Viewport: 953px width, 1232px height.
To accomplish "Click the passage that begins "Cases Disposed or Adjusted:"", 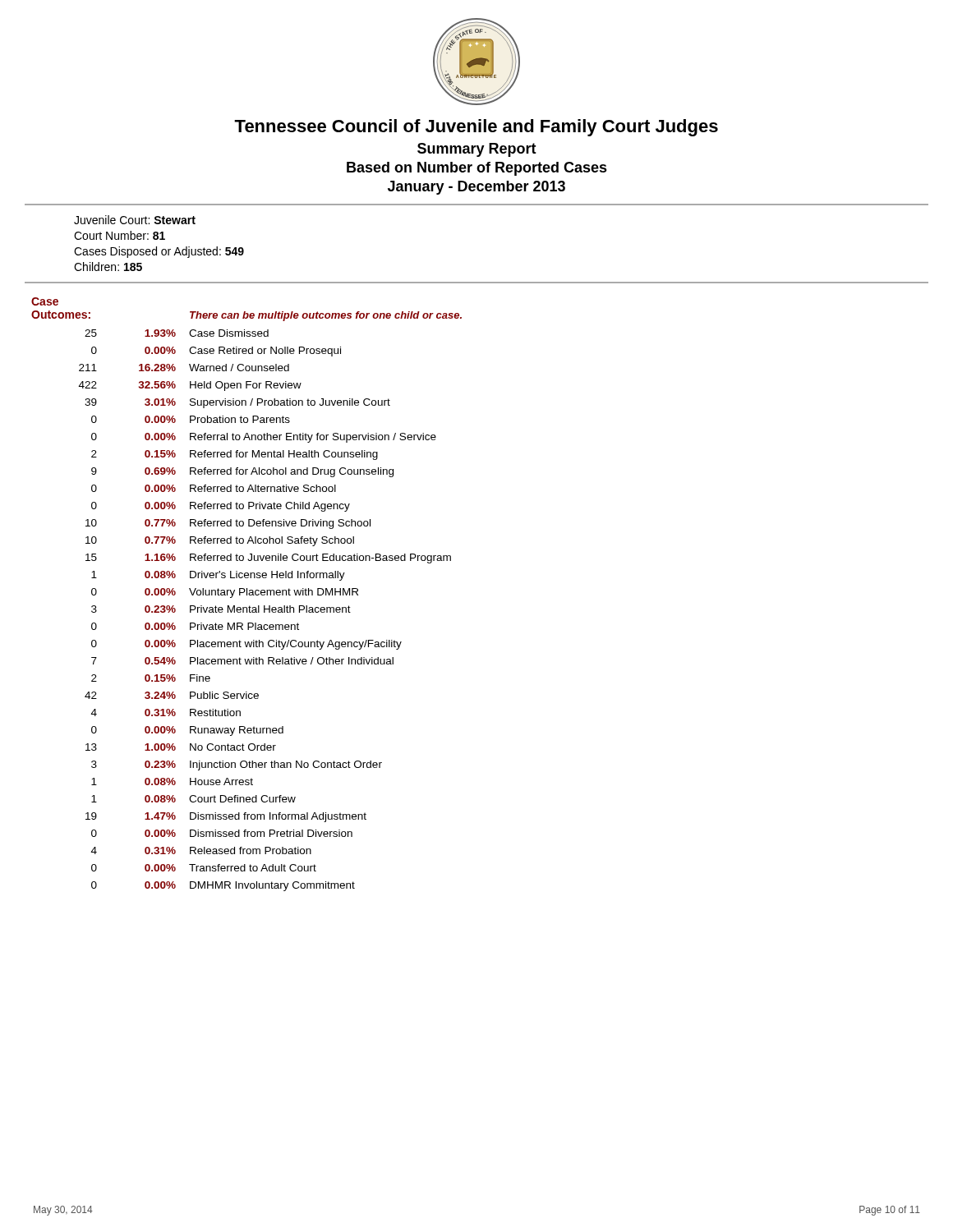I will (x=159, y=251).
